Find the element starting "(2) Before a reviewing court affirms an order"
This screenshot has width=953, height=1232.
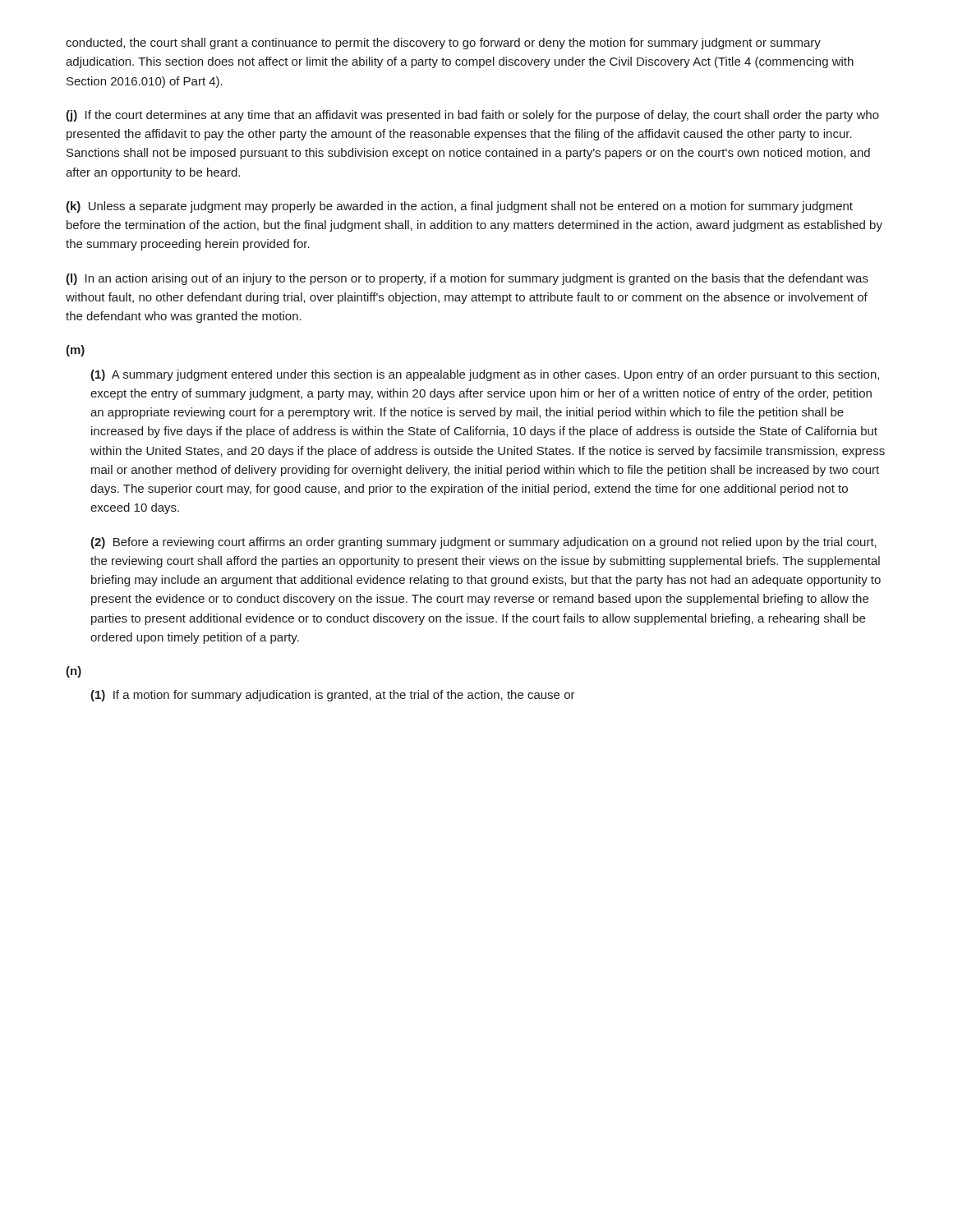point(486,589)
